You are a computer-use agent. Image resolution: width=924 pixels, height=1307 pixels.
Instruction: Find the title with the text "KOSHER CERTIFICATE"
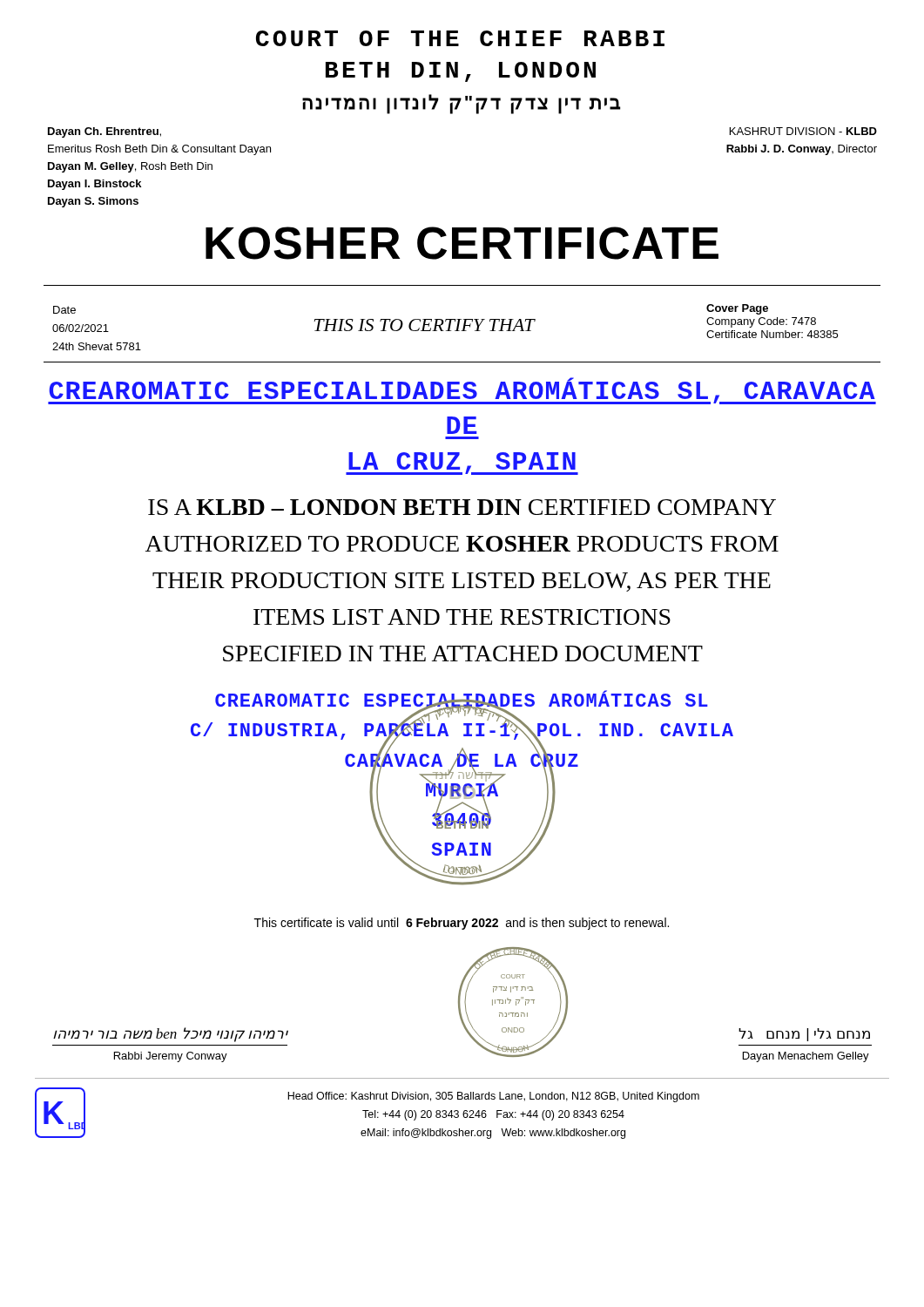(x=462, y=244)
